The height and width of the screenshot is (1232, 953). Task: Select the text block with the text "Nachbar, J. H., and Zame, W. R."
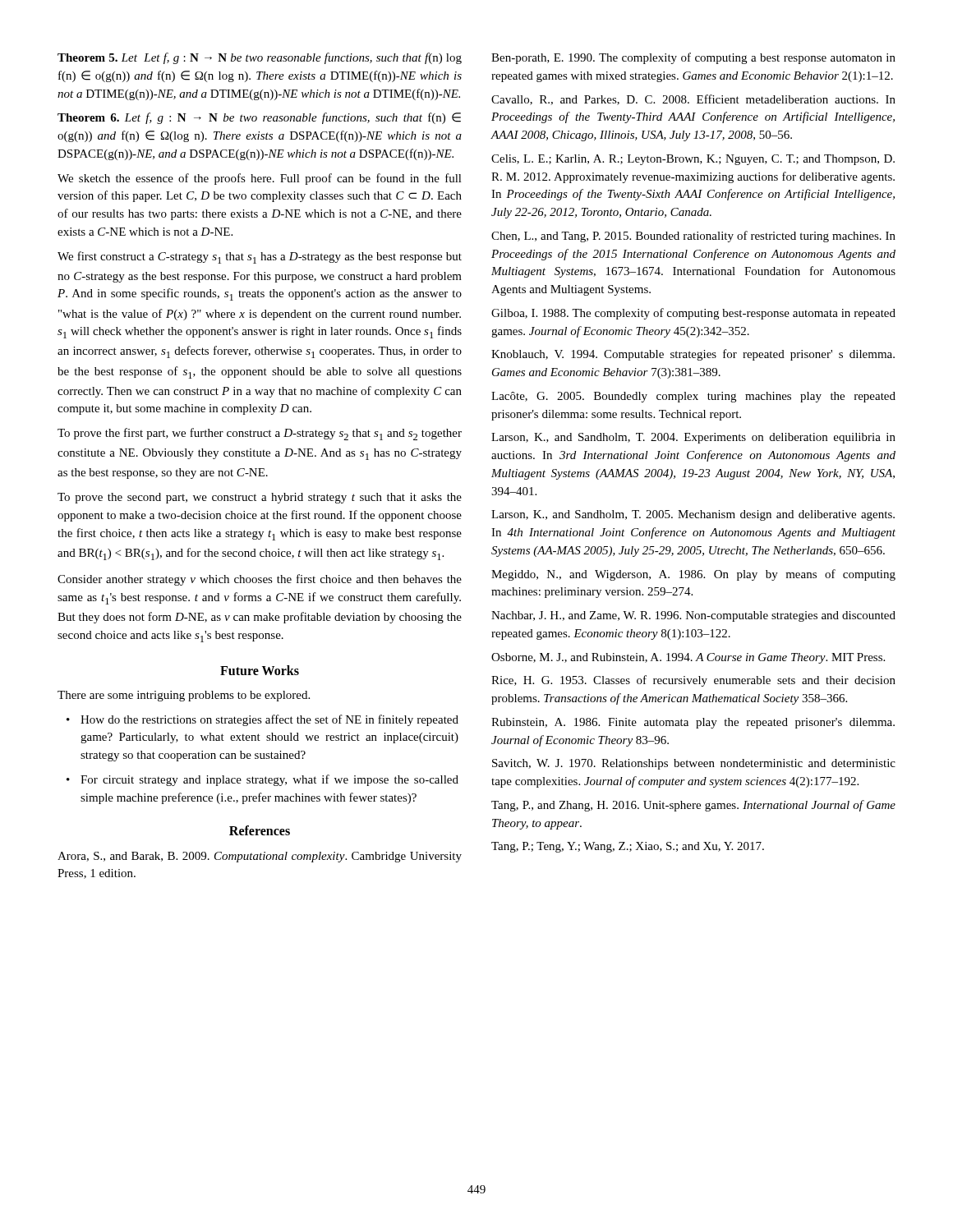pyautogui.click(x=693, y=624)
